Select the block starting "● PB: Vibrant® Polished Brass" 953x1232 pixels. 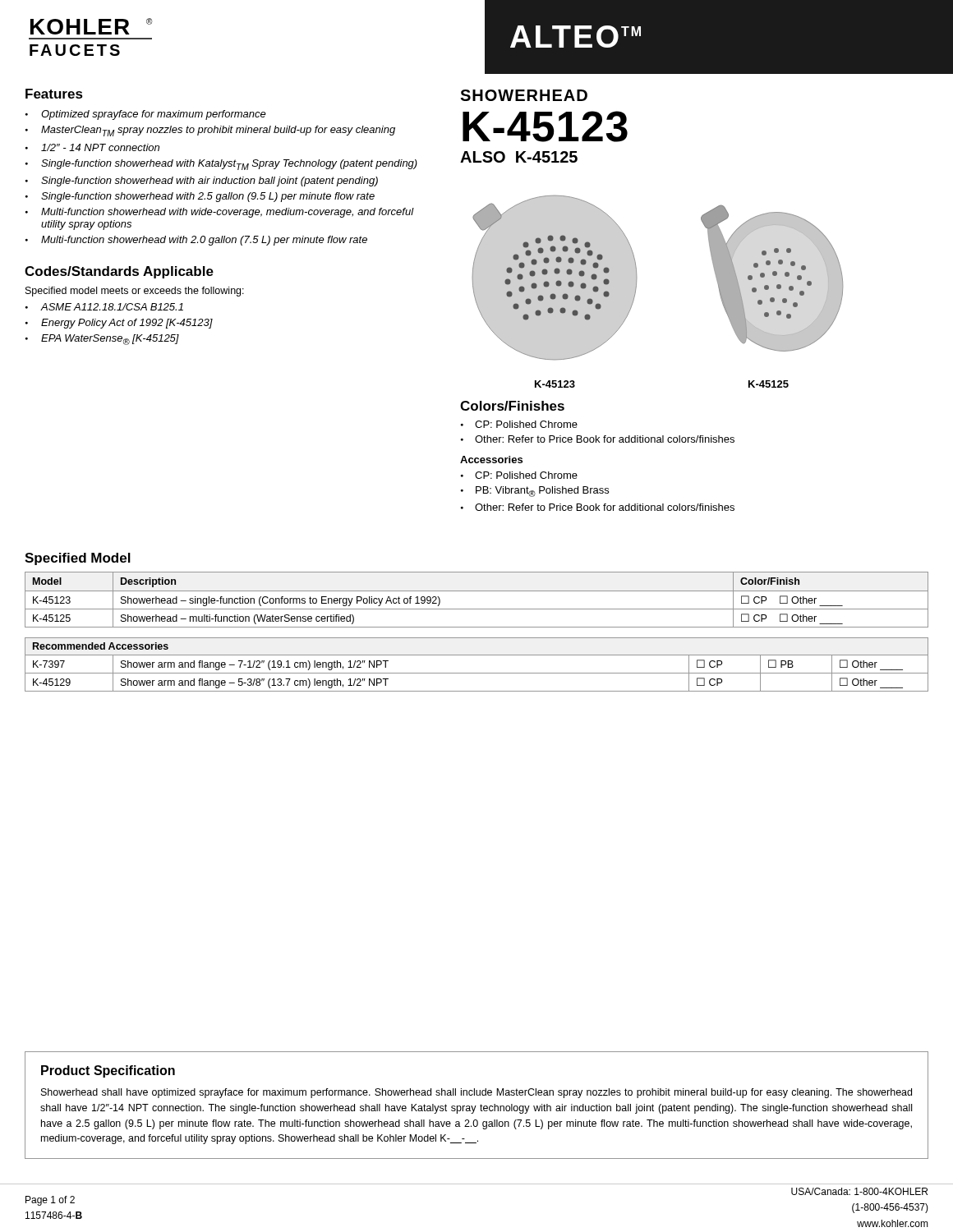point(535,491)
